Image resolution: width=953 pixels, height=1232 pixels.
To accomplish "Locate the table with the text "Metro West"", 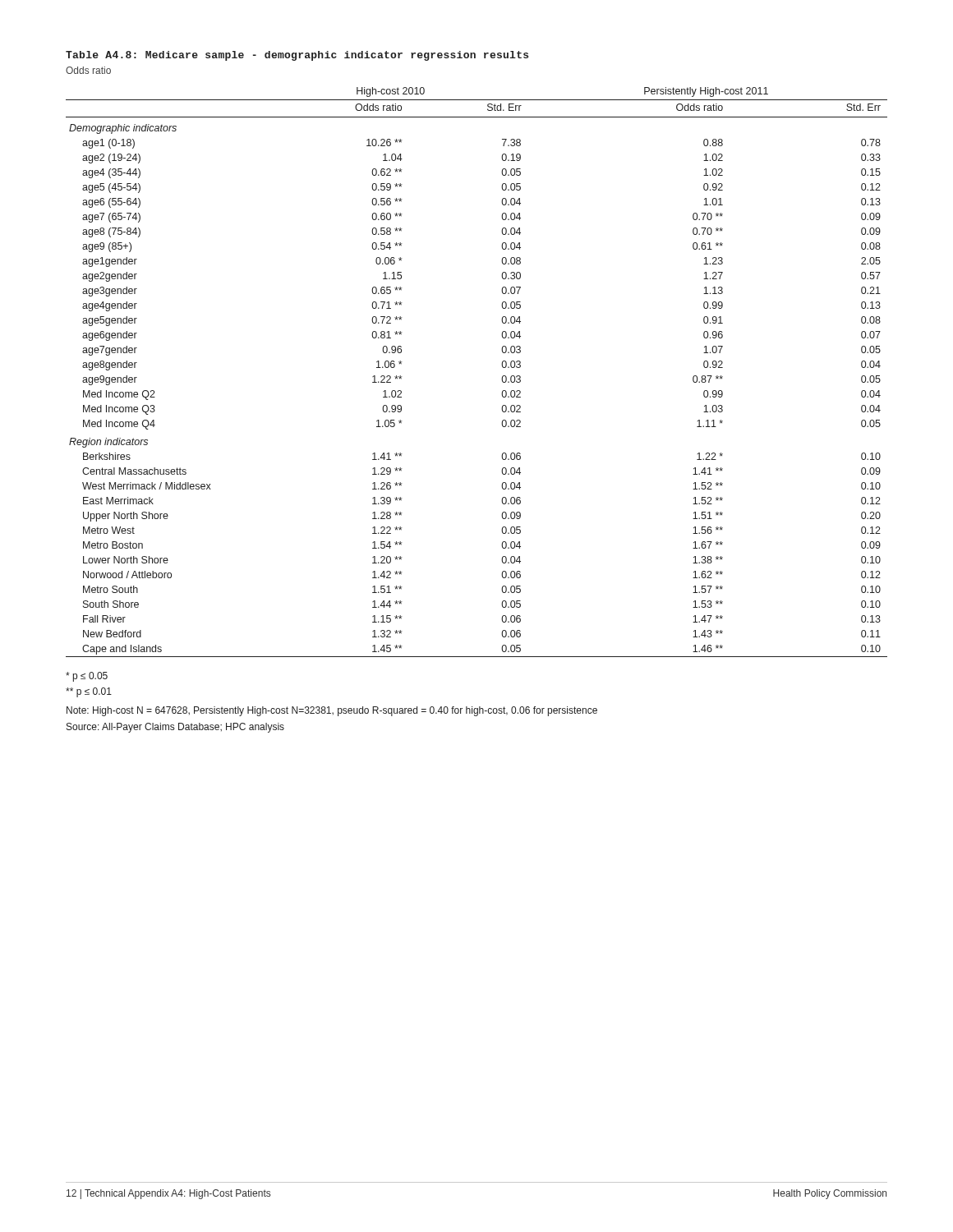I will (x=476, y=370).
